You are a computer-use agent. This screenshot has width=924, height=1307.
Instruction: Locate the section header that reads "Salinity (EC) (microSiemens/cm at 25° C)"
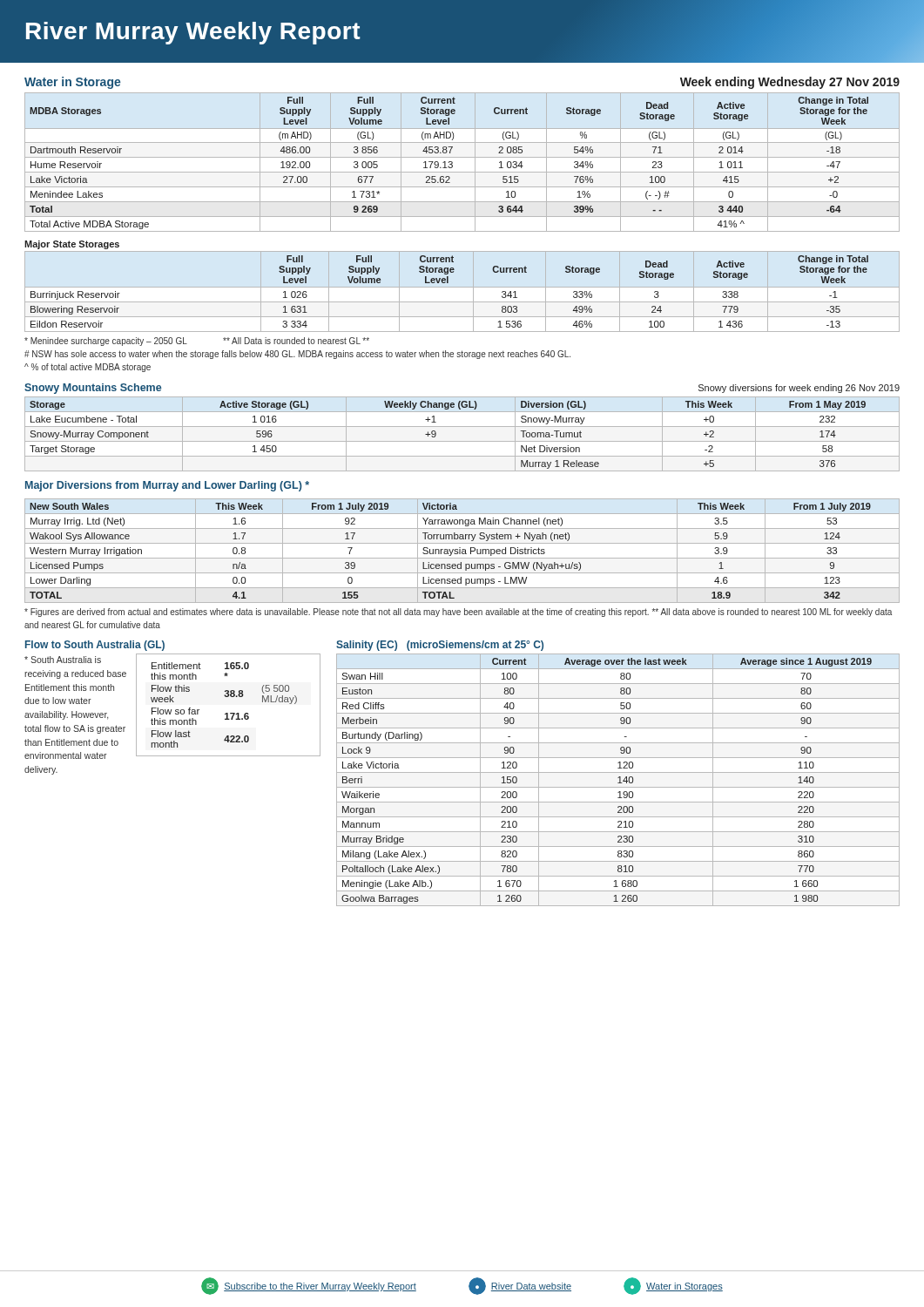[440, 645]
